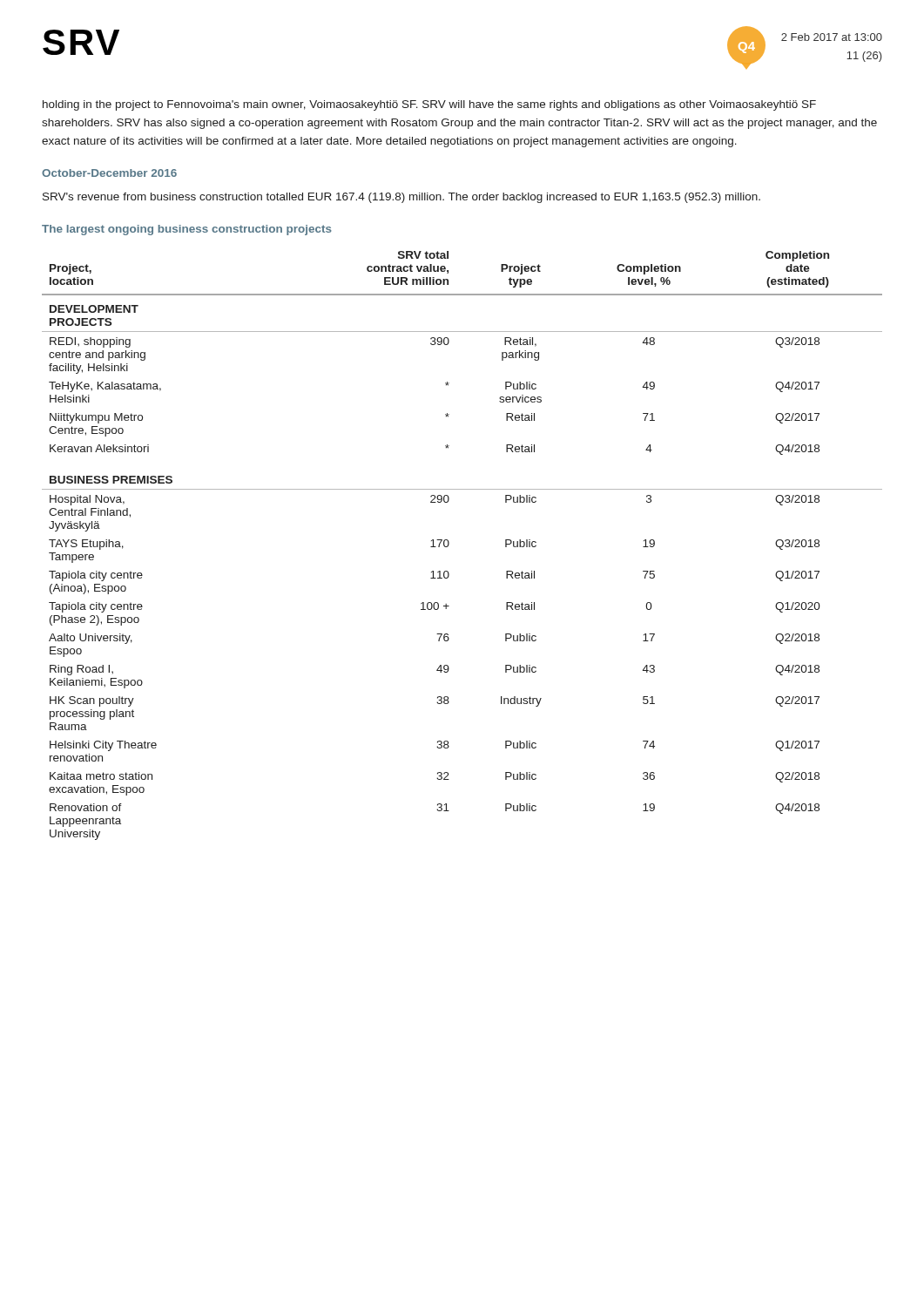Viewport: 924px width, 1307px height.
Task: Locate the text starting "The largest ongoing business construction projects"
Action: pyautogui.click(x=187, y=228)
